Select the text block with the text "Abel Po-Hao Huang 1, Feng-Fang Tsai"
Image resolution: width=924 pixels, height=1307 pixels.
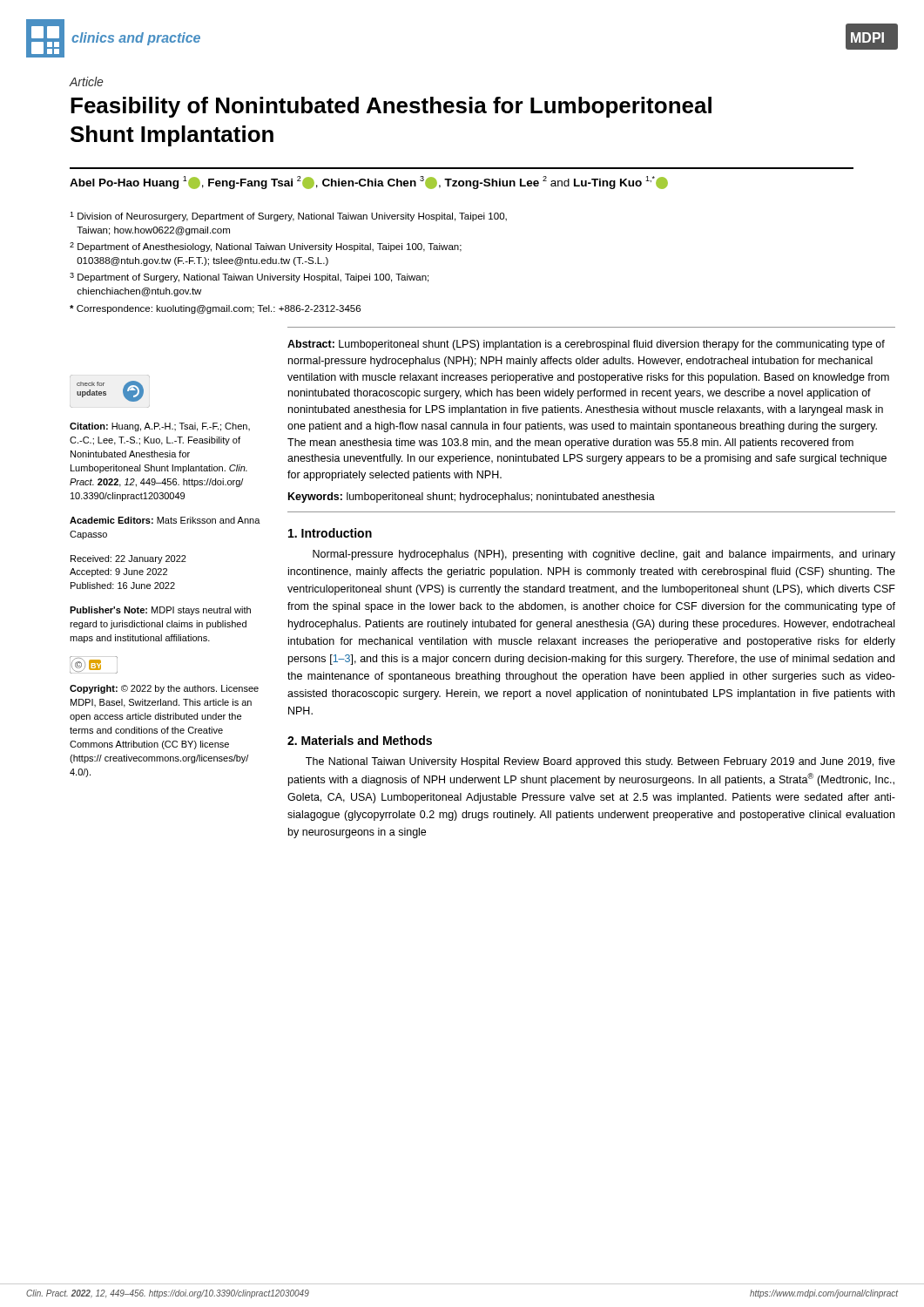pos(369,182)
